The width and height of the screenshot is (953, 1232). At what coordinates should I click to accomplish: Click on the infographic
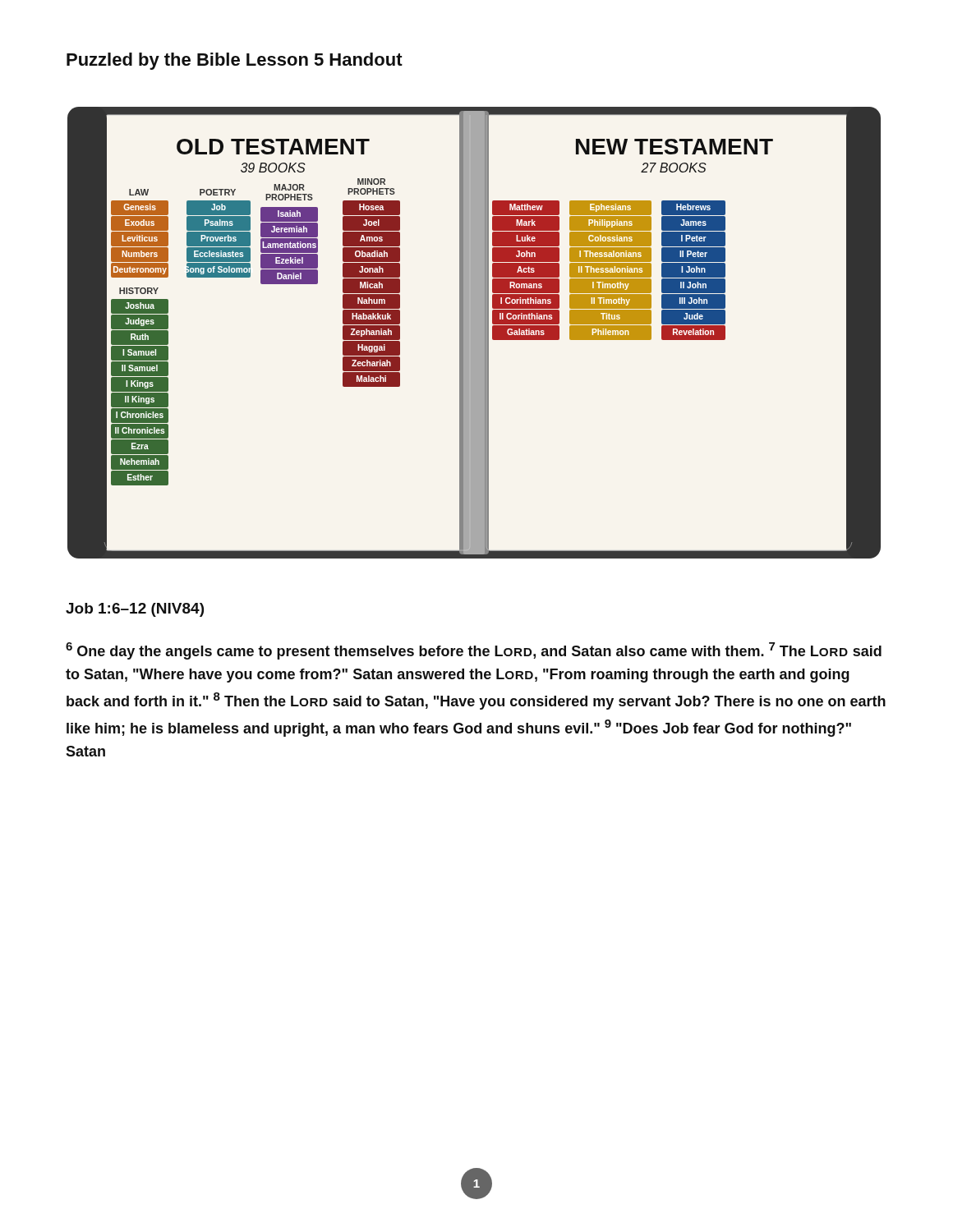pyautogui.click(x=474, y=333)
